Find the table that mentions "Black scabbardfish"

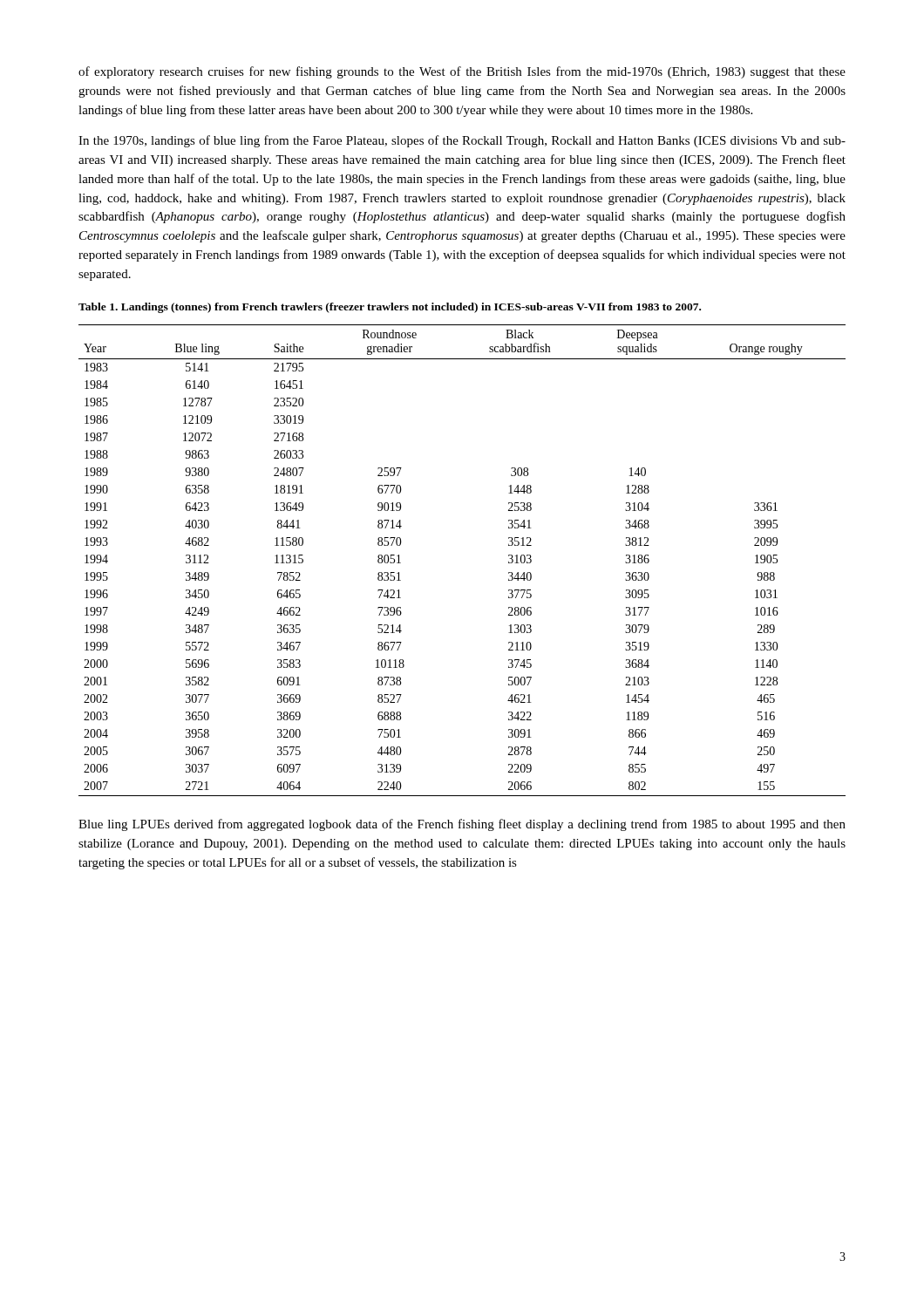462,560
